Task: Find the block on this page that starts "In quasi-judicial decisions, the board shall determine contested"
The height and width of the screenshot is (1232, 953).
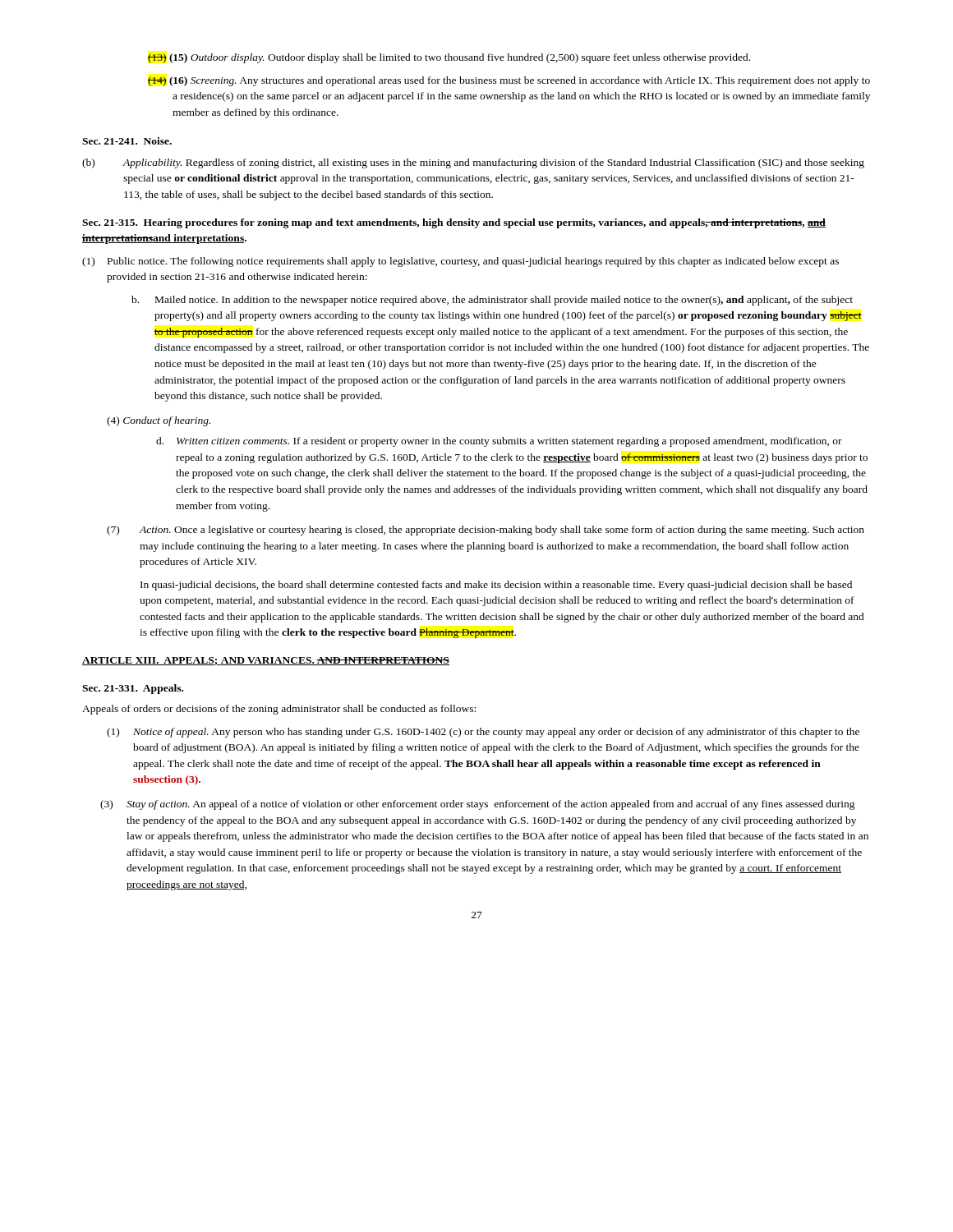Action: (x=502, y=608)
